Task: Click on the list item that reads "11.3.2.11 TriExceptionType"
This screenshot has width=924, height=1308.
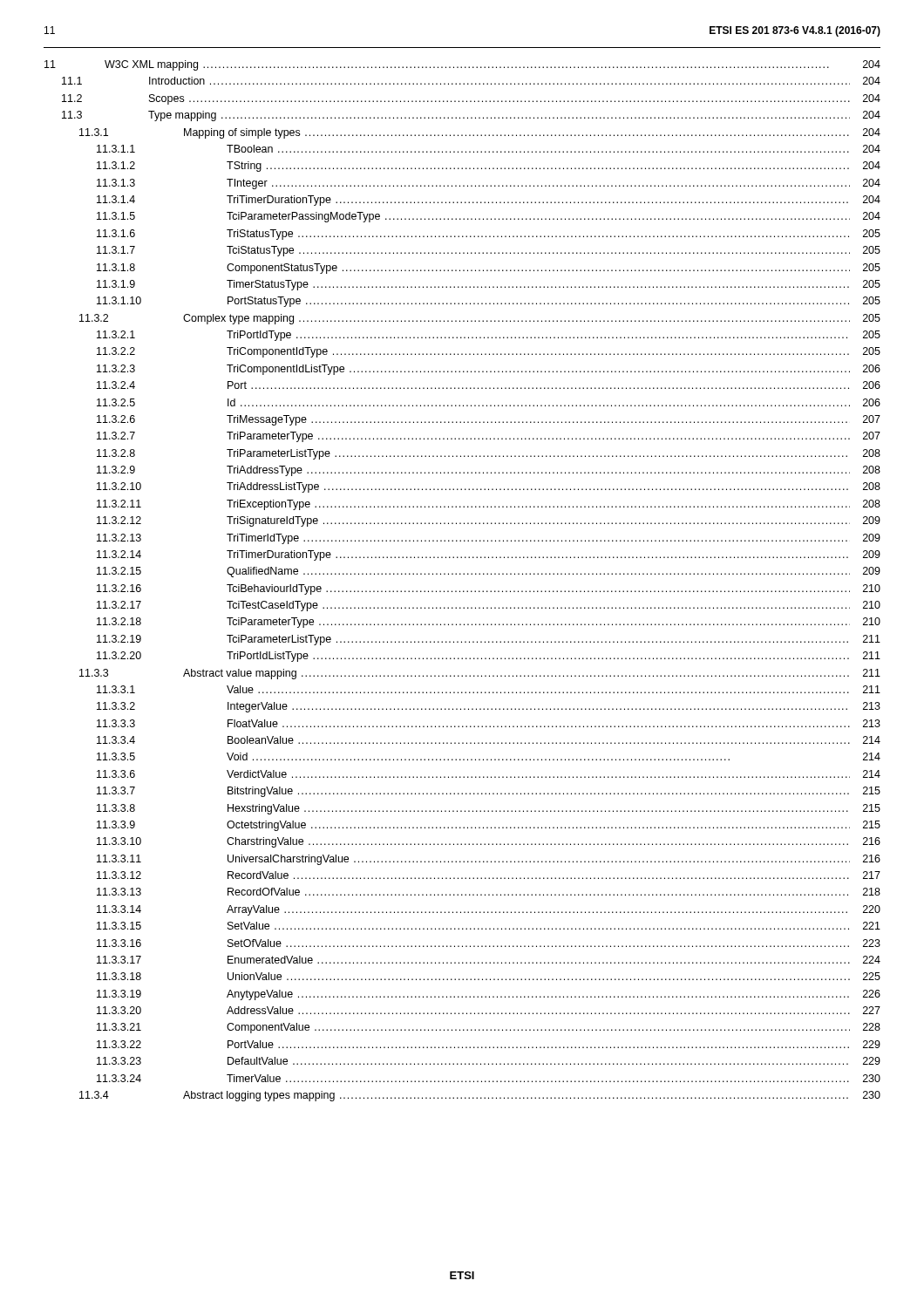Action: pyautogui.click(x=462, y=504)
